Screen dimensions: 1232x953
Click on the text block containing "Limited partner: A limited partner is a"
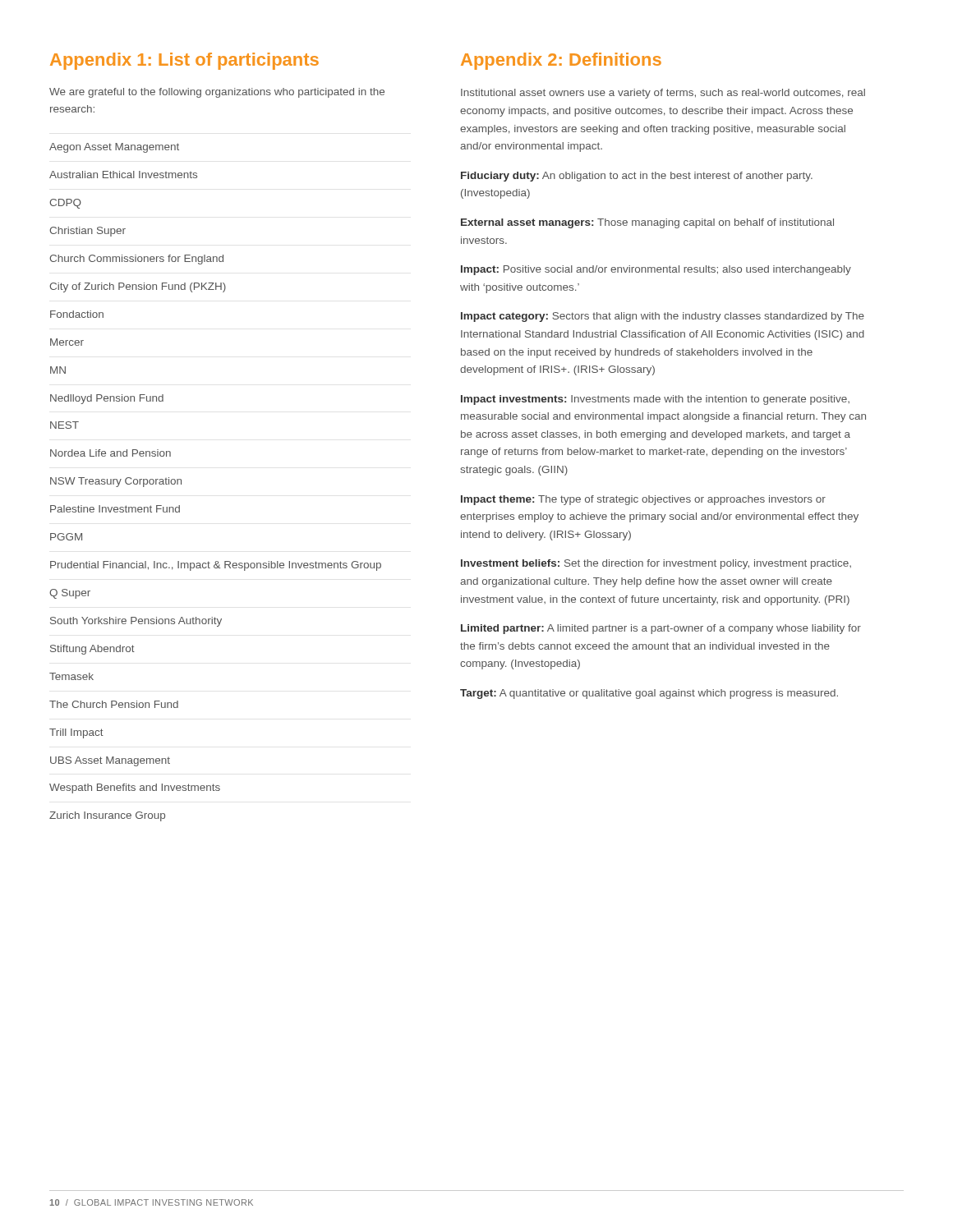pos(660,646)
